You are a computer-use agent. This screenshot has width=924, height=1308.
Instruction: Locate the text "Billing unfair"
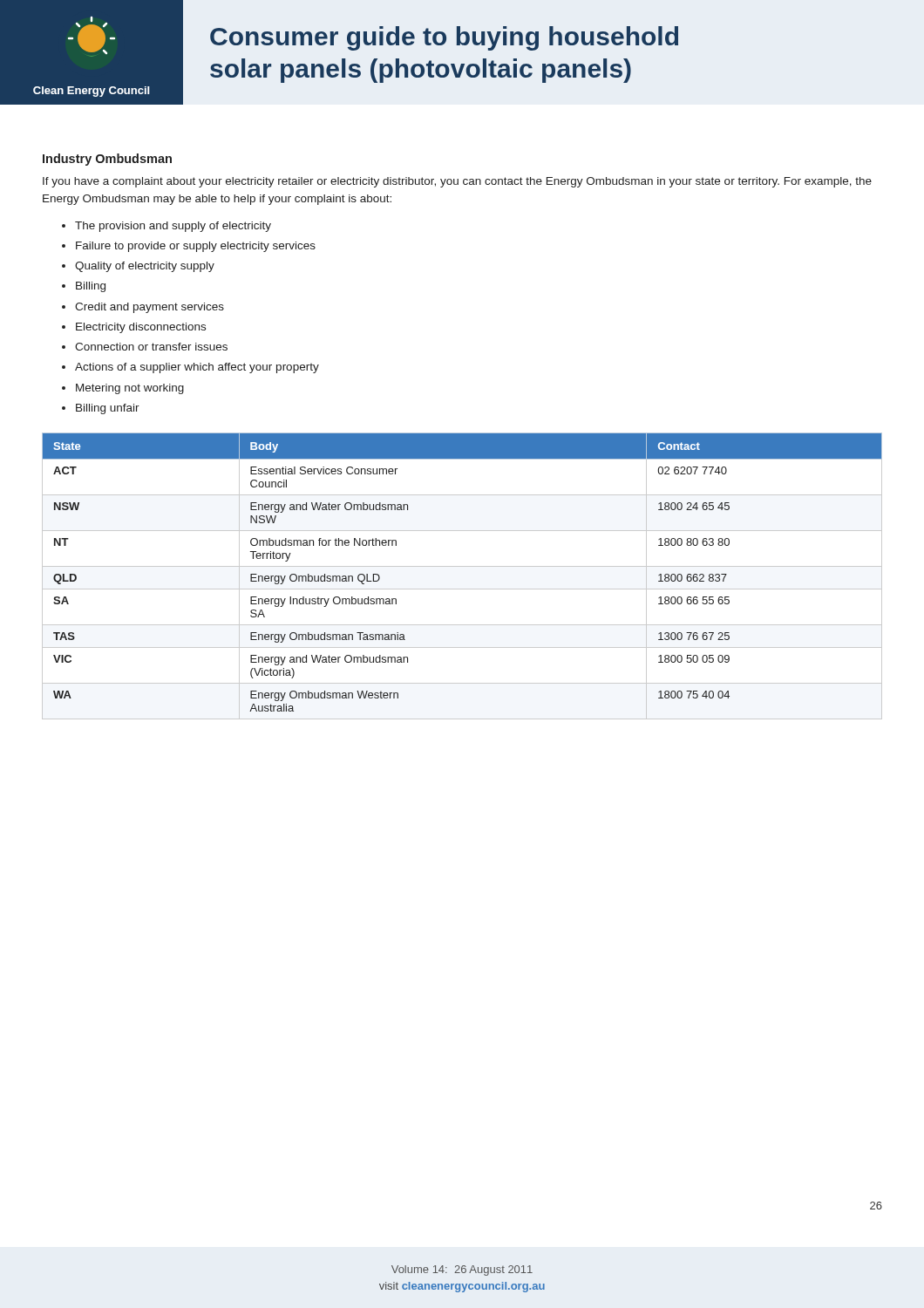point(107,407)
